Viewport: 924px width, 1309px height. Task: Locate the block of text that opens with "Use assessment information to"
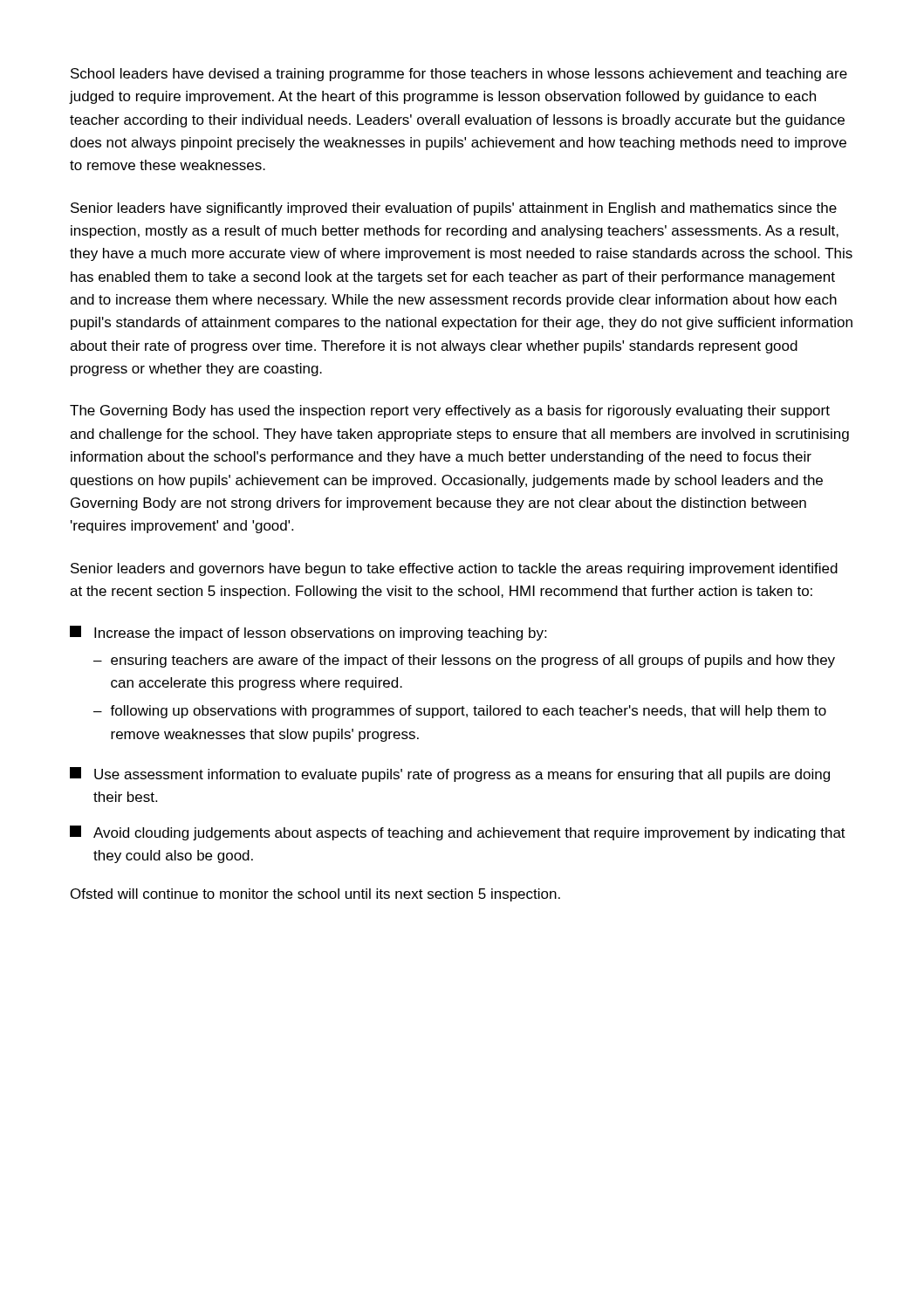click(x=462, y=787)
